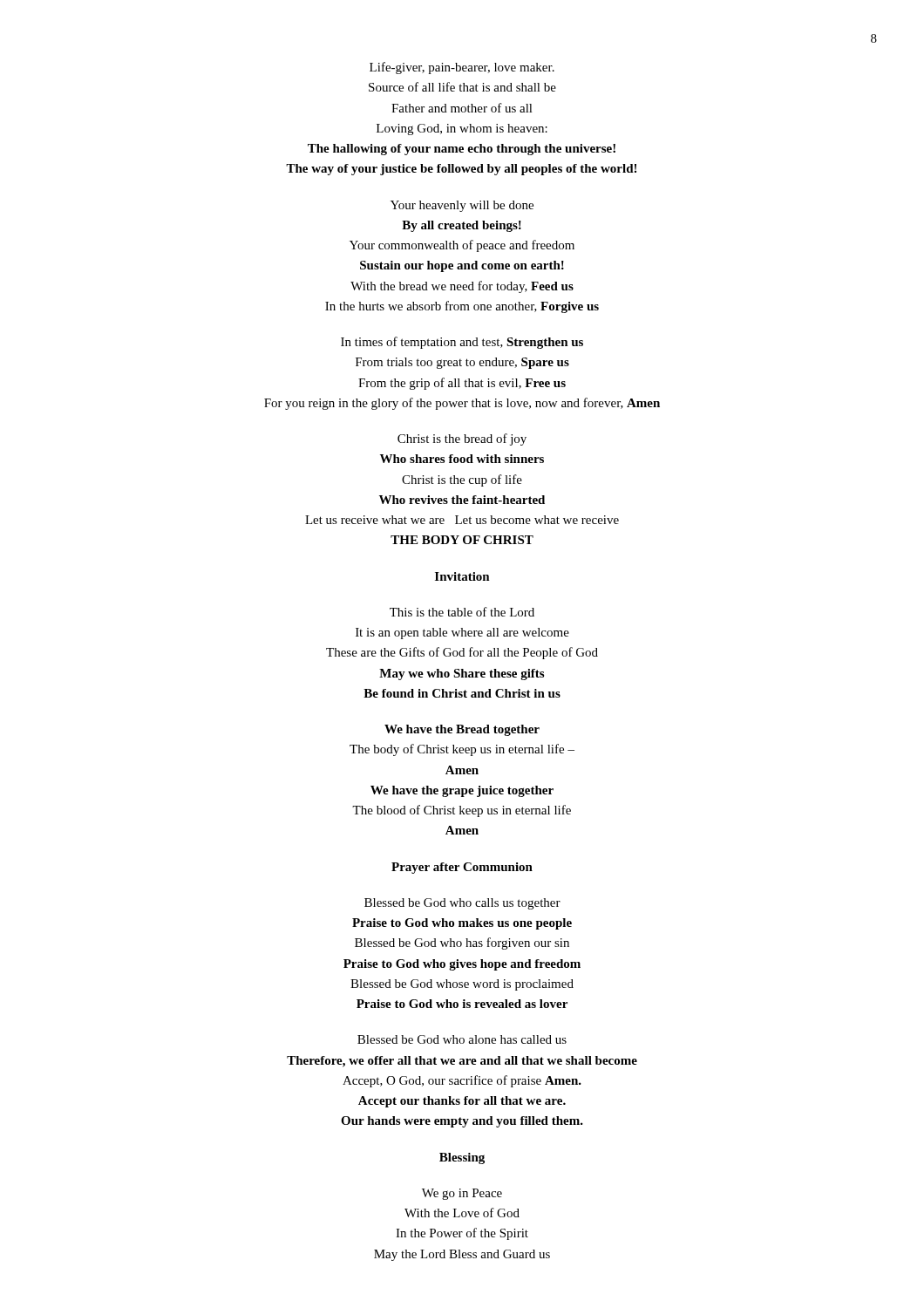The width and height of the screenshot is (924, 1308).
Task: Find the text block containing "This is the table of the Lord"
Action: 462,653
